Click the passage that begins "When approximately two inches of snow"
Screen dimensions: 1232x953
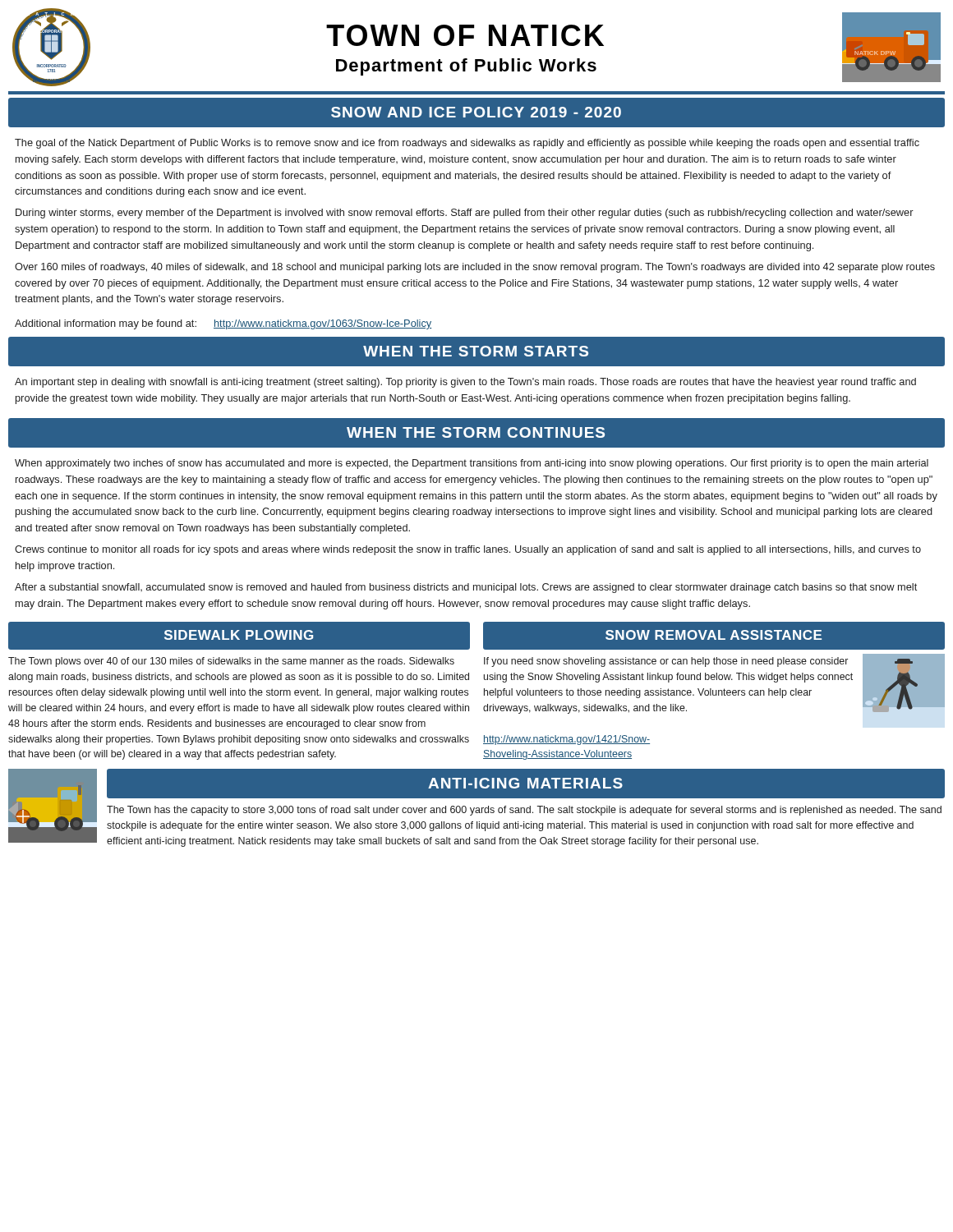tap(472, 464)
